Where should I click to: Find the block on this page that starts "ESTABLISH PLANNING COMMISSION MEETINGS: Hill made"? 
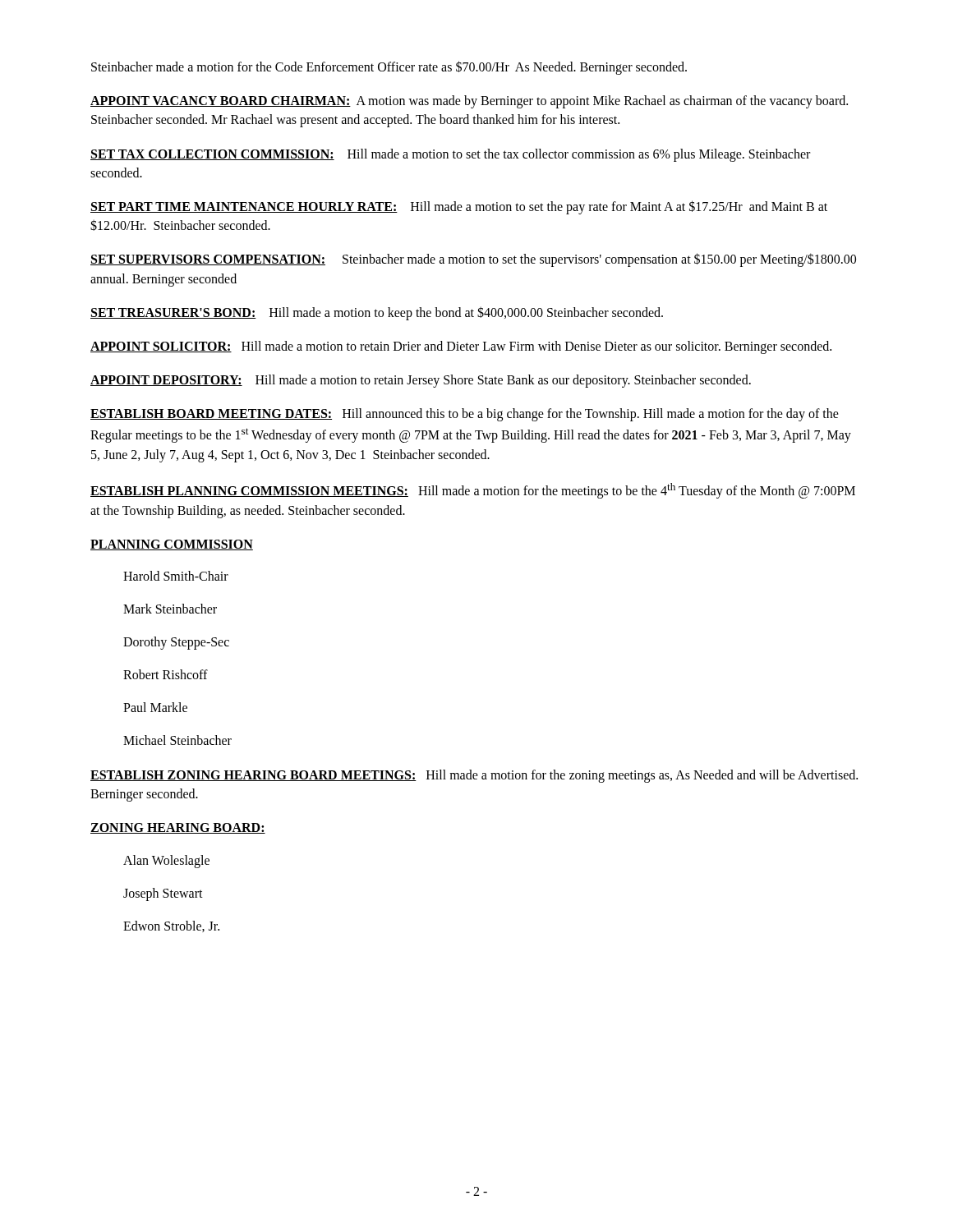coord(476,499)
